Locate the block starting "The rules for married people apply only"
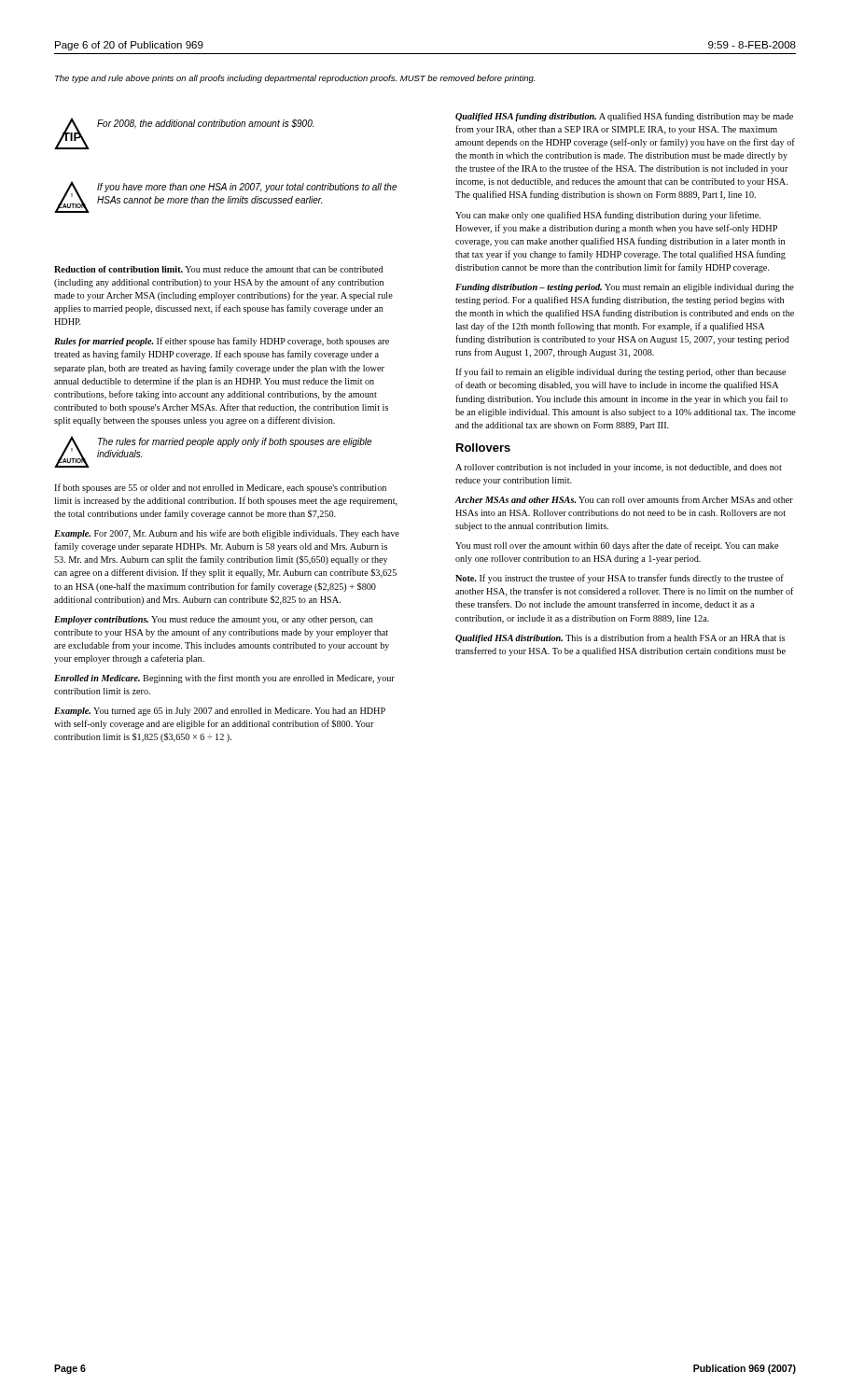The image size is (850, 1400). coord(235,448)
